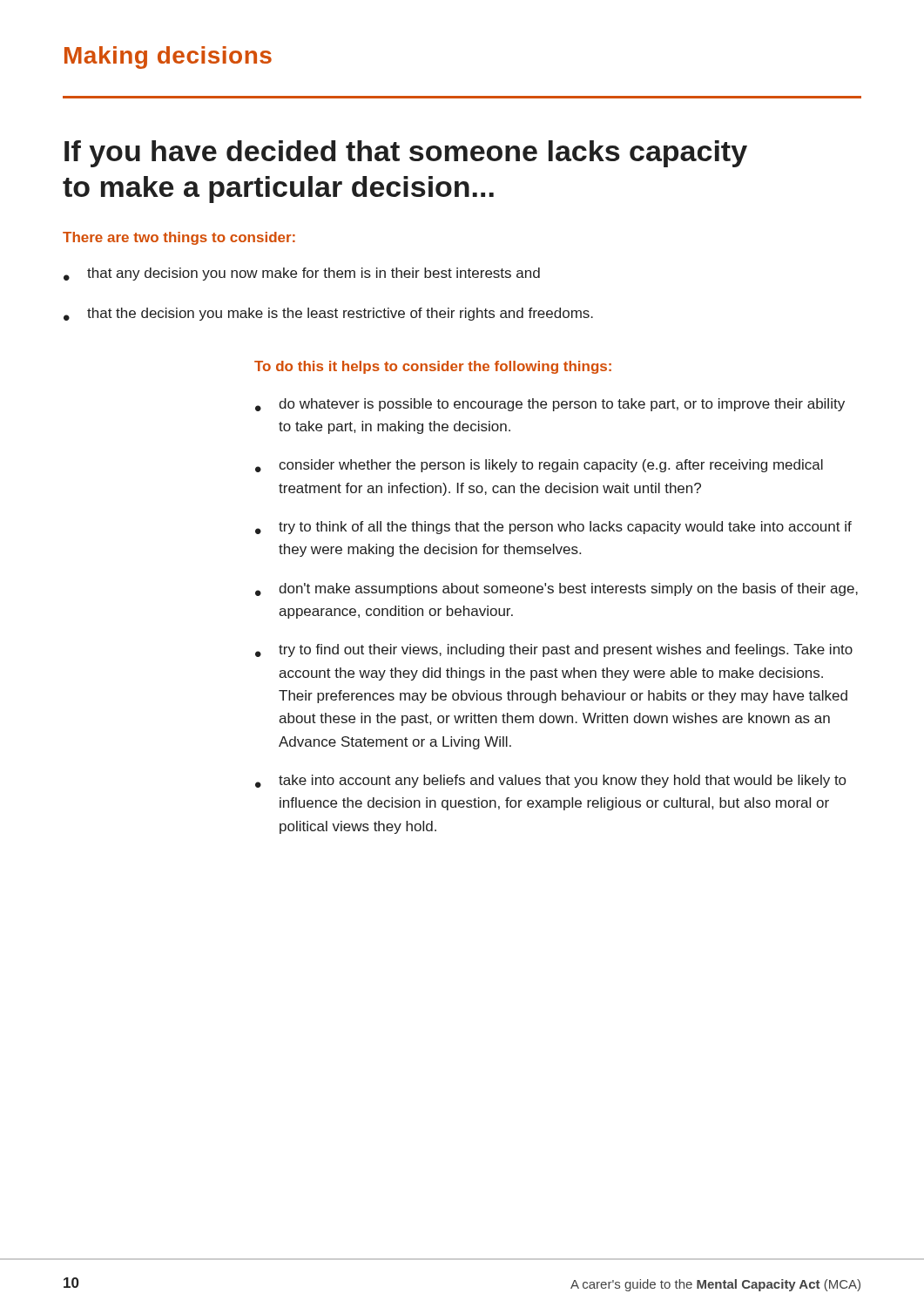Point to the region starting "• try to find out their"
The width and height of the screenshot is (924, 1307).
(558, 696)
